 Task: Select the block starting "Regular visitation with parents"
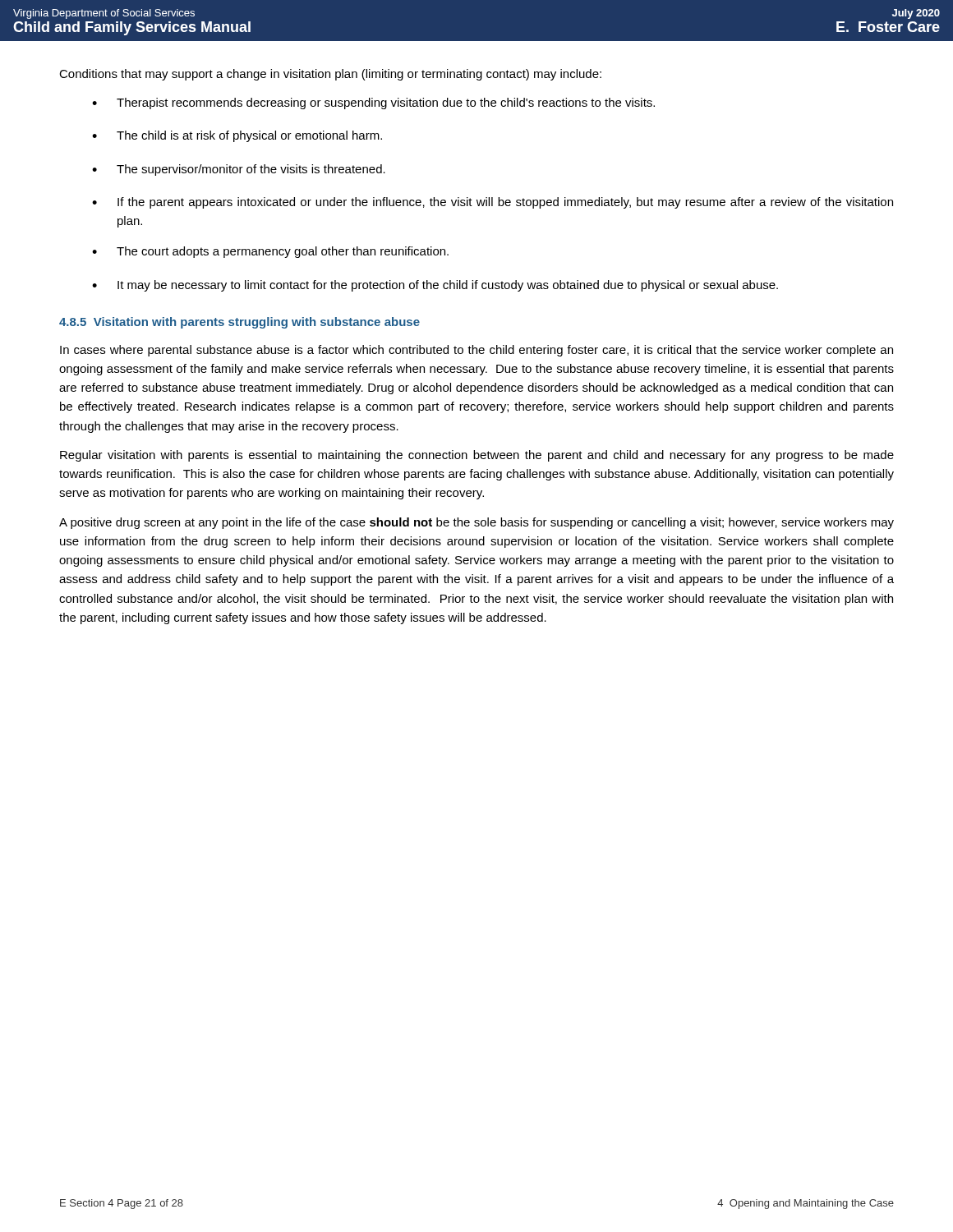pos(476,474)
